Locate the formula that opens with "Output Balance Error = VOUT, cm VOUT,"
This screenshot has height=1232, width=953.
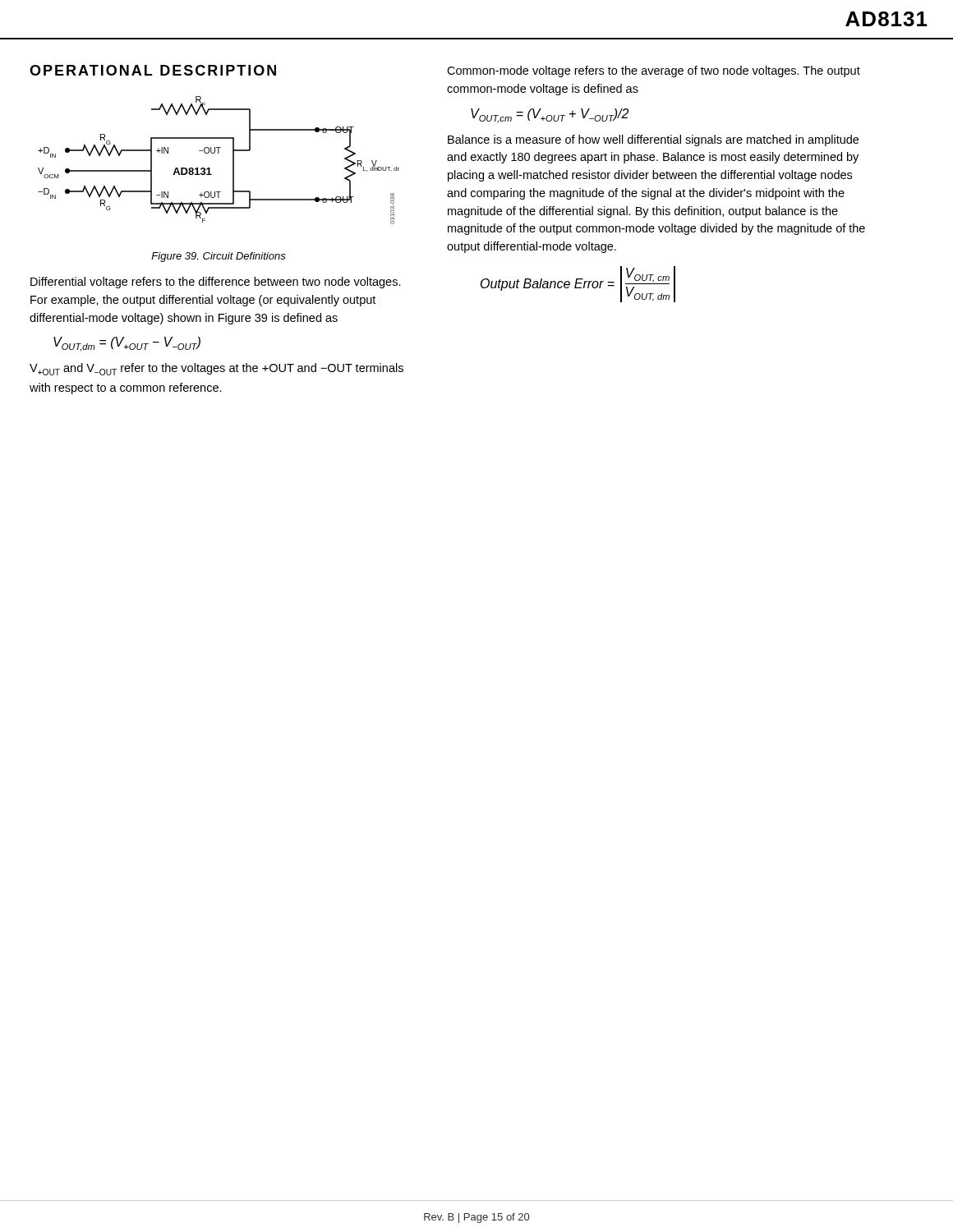pyautogui.click(x=578, y=284)
